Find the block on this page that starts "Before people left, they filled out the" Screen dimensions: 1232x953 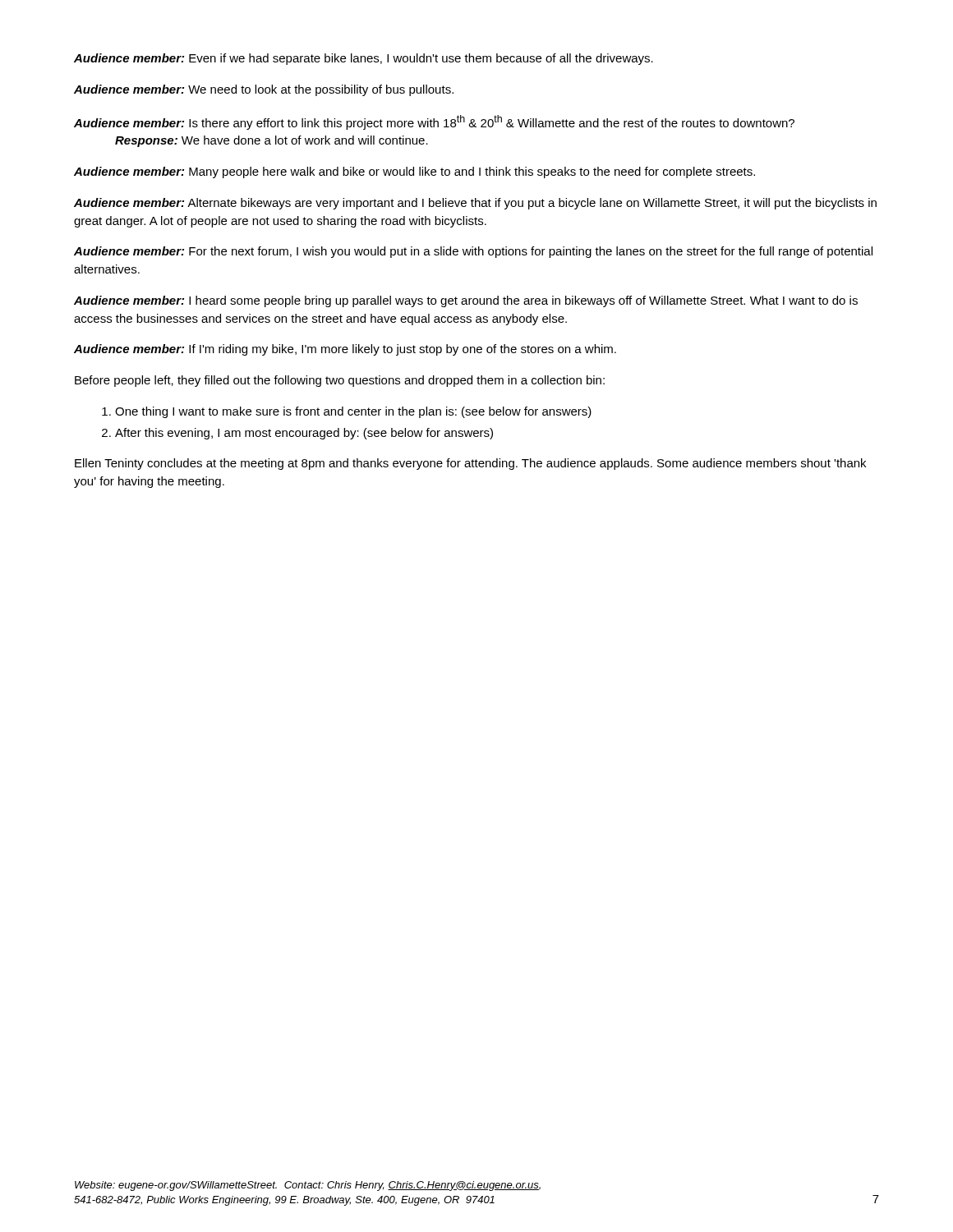pos(340,380)
